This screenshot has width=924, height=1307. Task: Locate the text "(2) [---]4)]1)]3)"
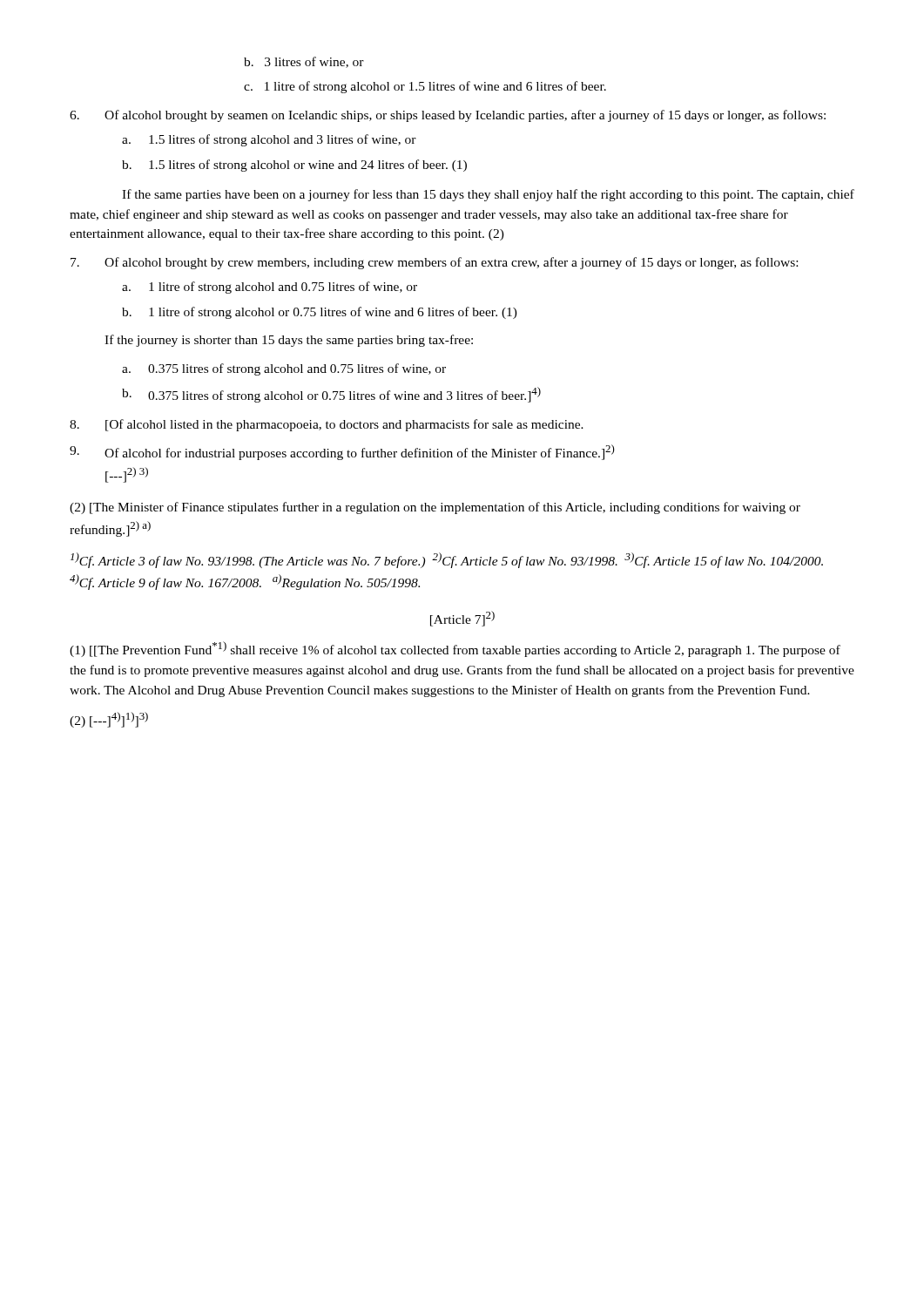109,718
